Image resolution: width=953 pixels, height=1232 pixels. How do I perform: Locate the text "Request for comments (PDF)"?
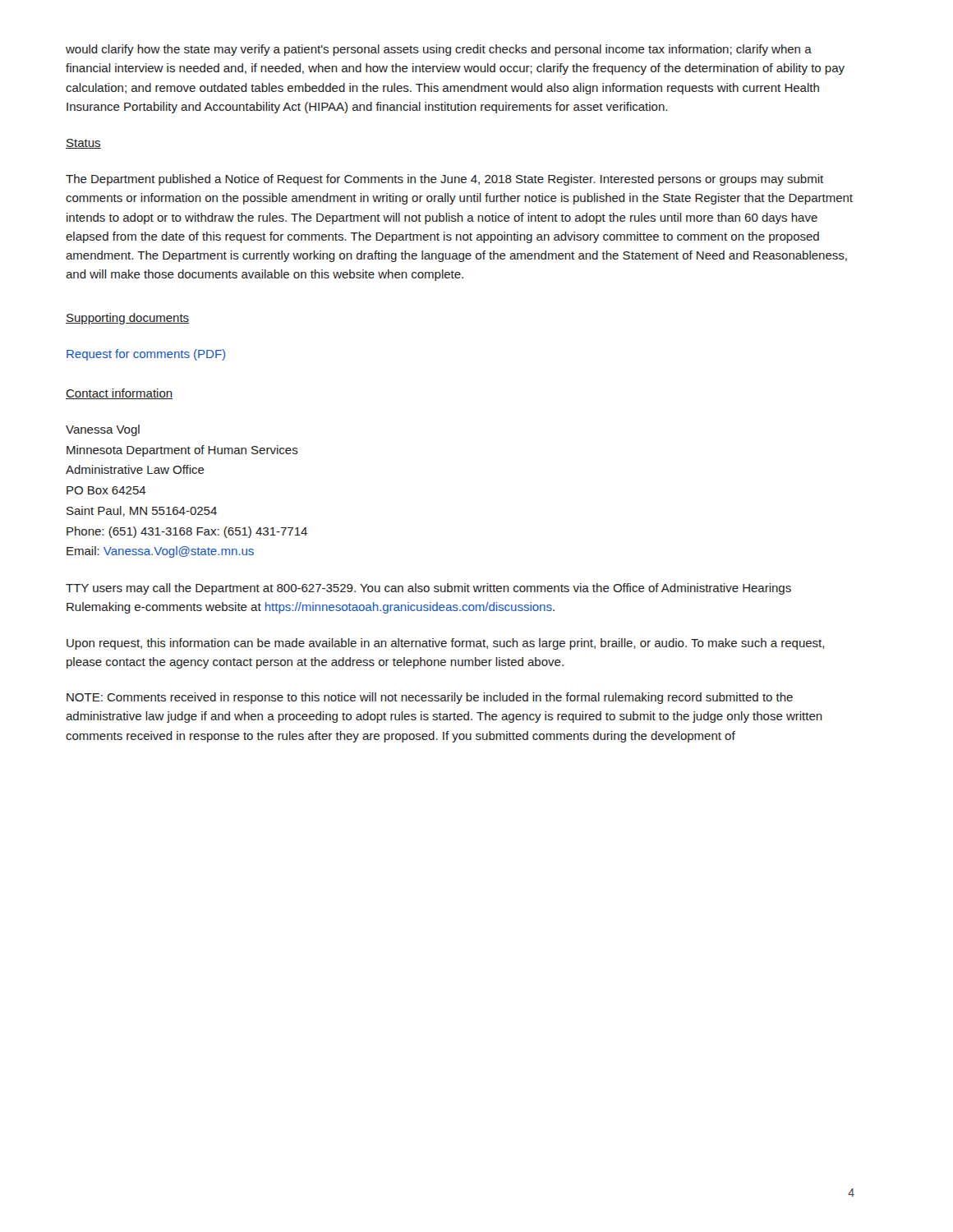[146, 355]
